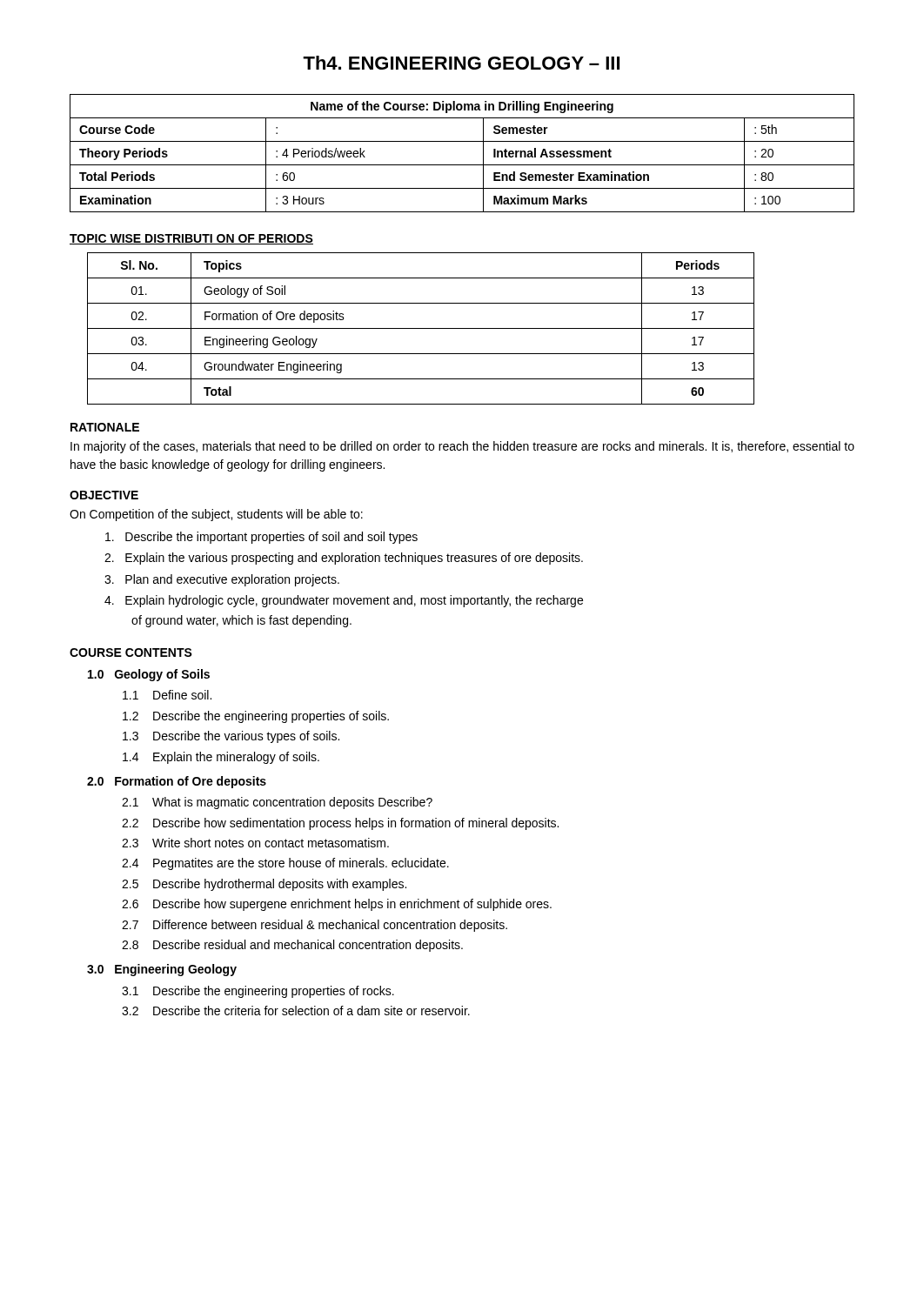The width and height of the screenshot is (924, 1305).
Task: Find the list item containing "2 Describe the engineering properties of soils."
Action: [256, 716]
